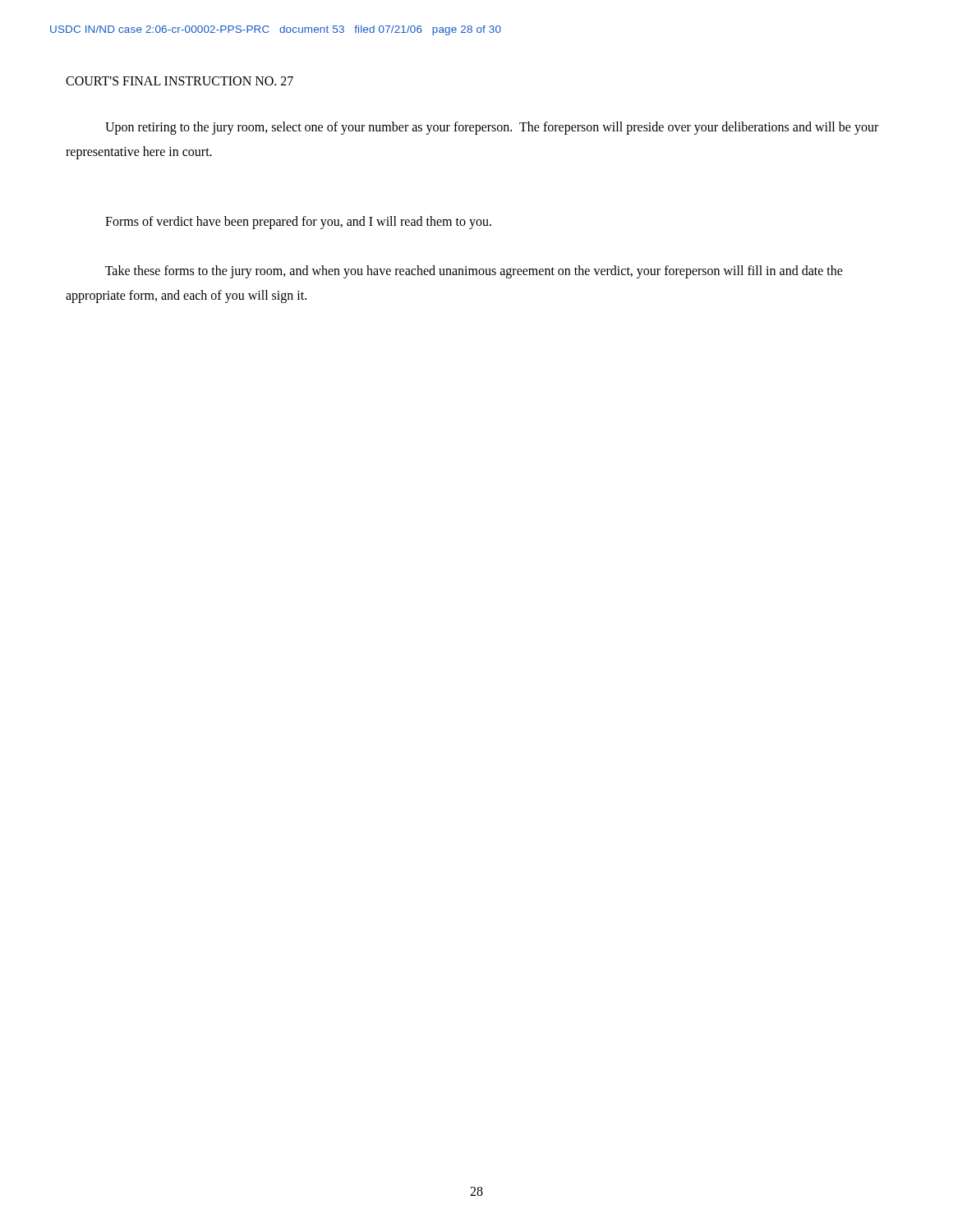Point to the block beginning "Upon retiring to the jury"
953x1232 pixels.
[x=472, y=139]
